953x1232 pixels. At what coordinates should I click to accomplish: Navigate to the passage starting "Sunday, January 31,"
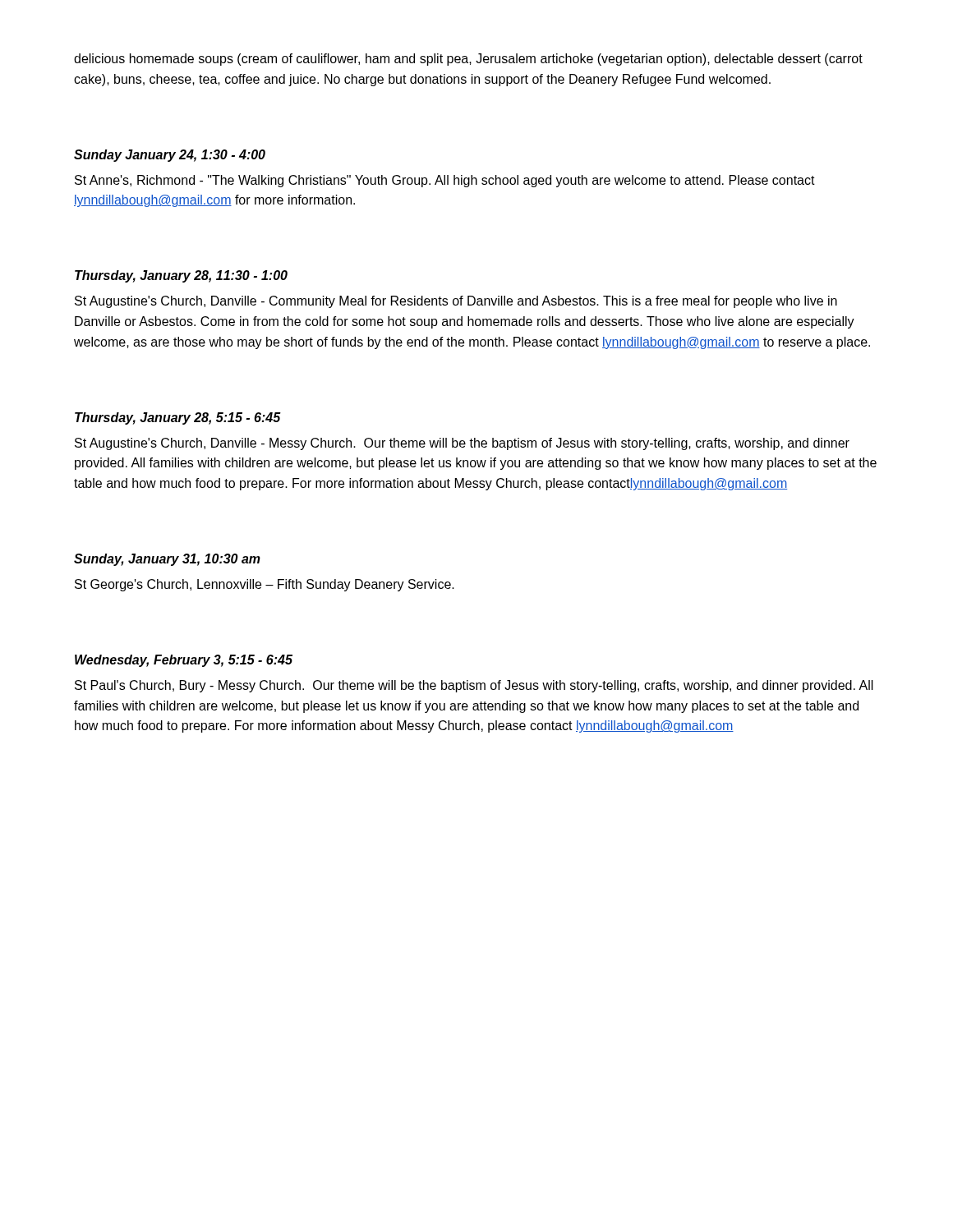[x=167, y=559]
